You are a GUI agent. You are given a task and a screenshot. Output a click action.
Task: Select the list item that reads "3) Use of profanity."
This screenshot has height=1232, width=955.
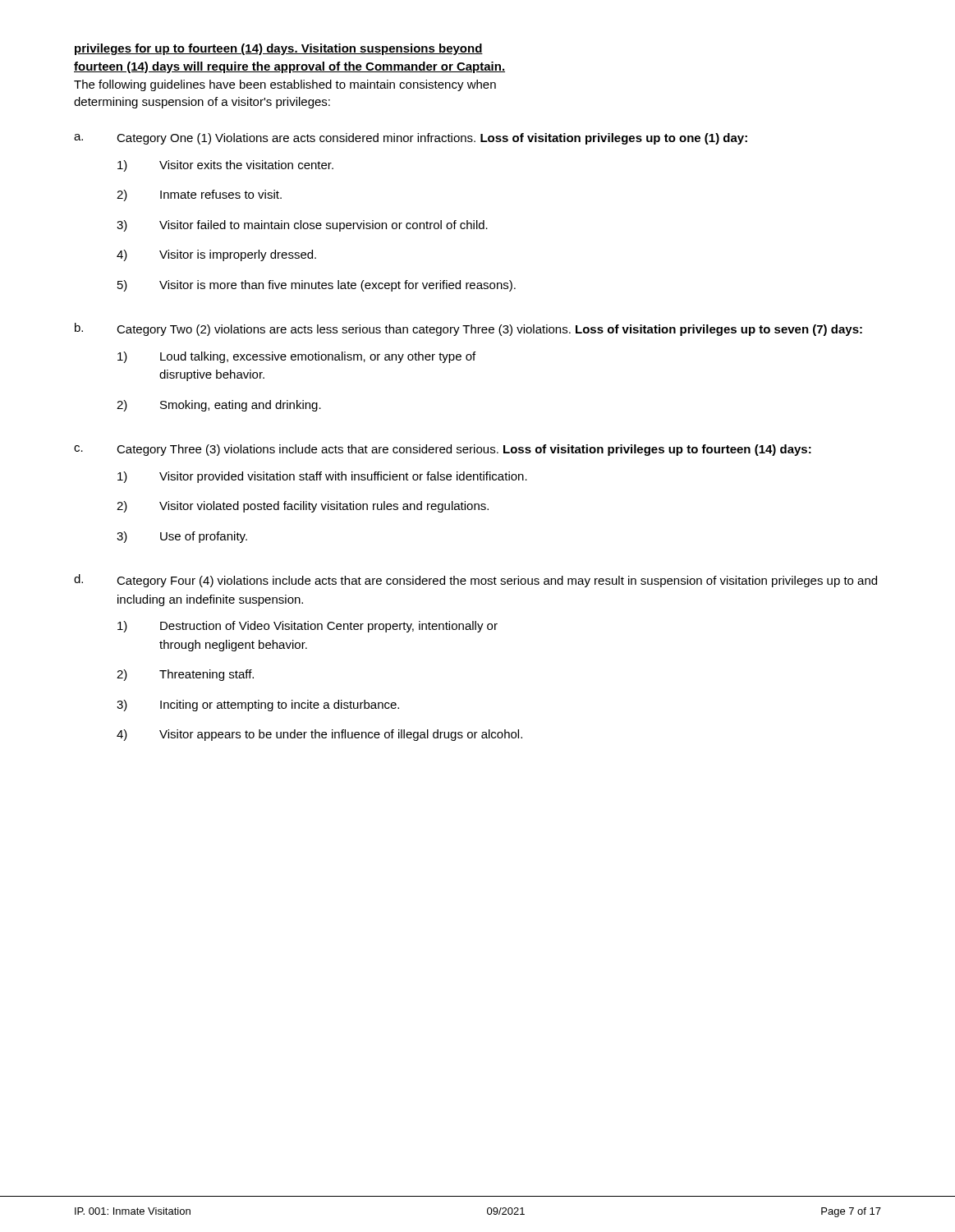(182, 537)
